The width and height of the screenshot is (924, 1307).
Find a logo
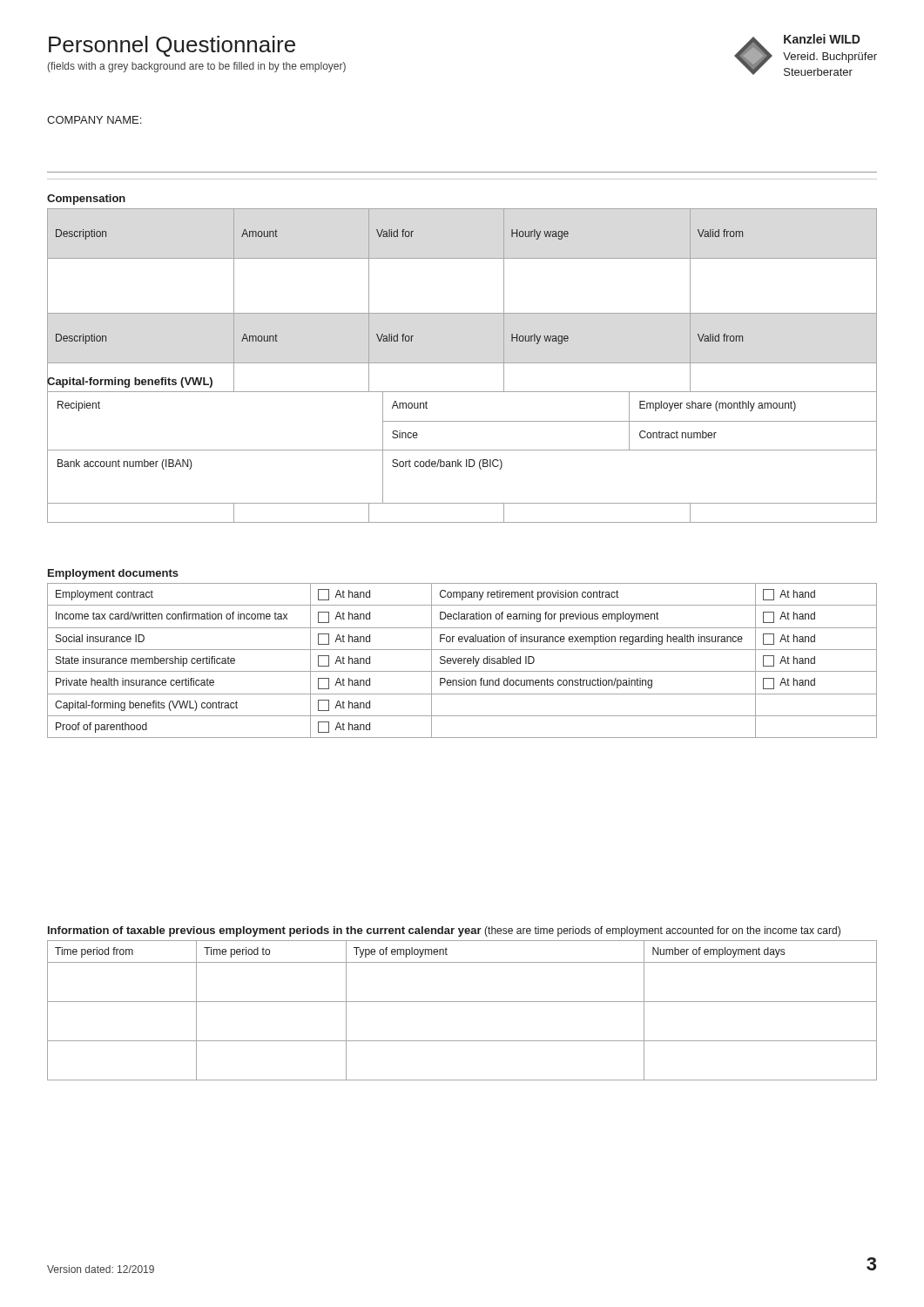pyautogui.click(x=805, y=56)
